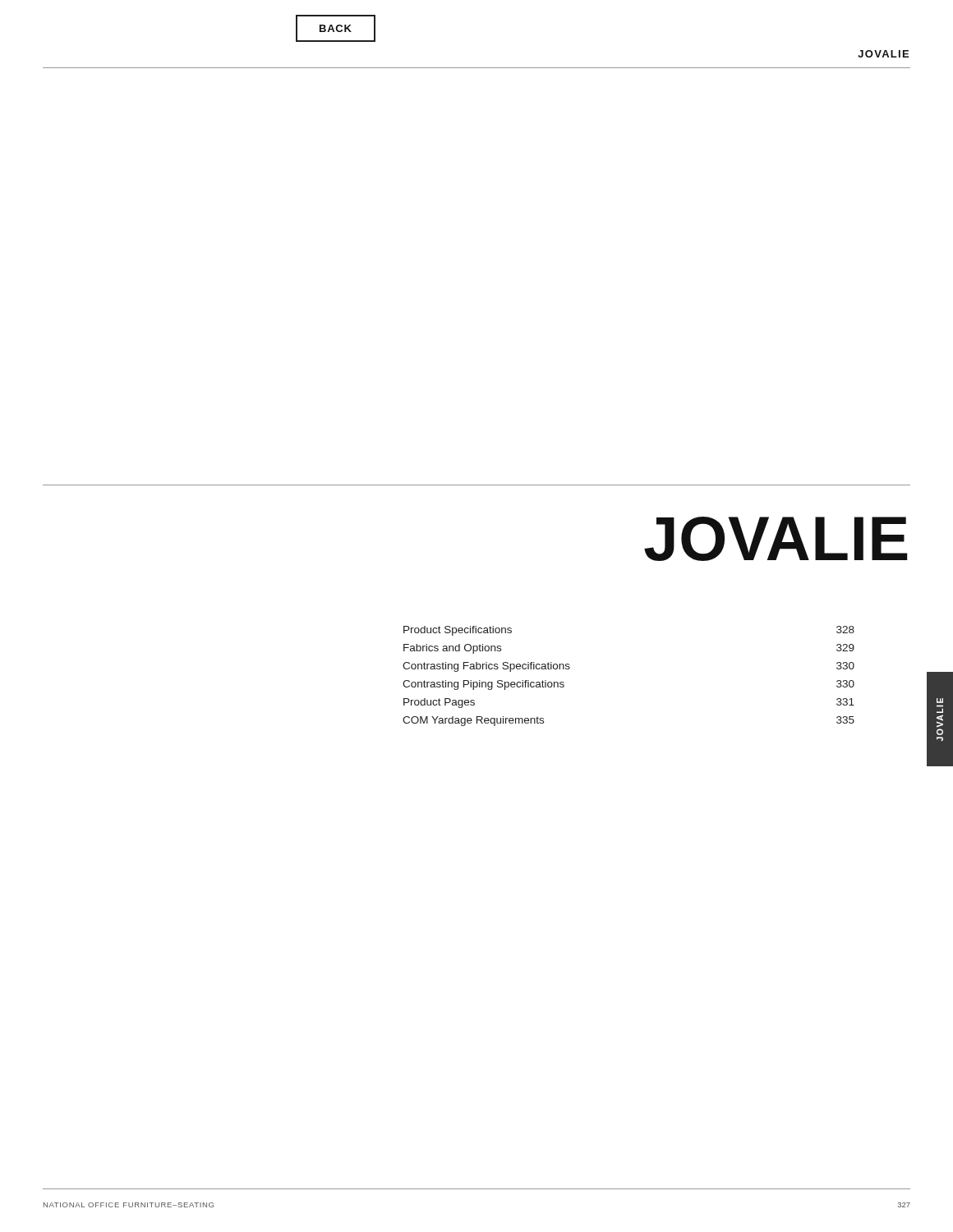Locate the list item containing "Fabrics and Options329"

pos(447,648)
